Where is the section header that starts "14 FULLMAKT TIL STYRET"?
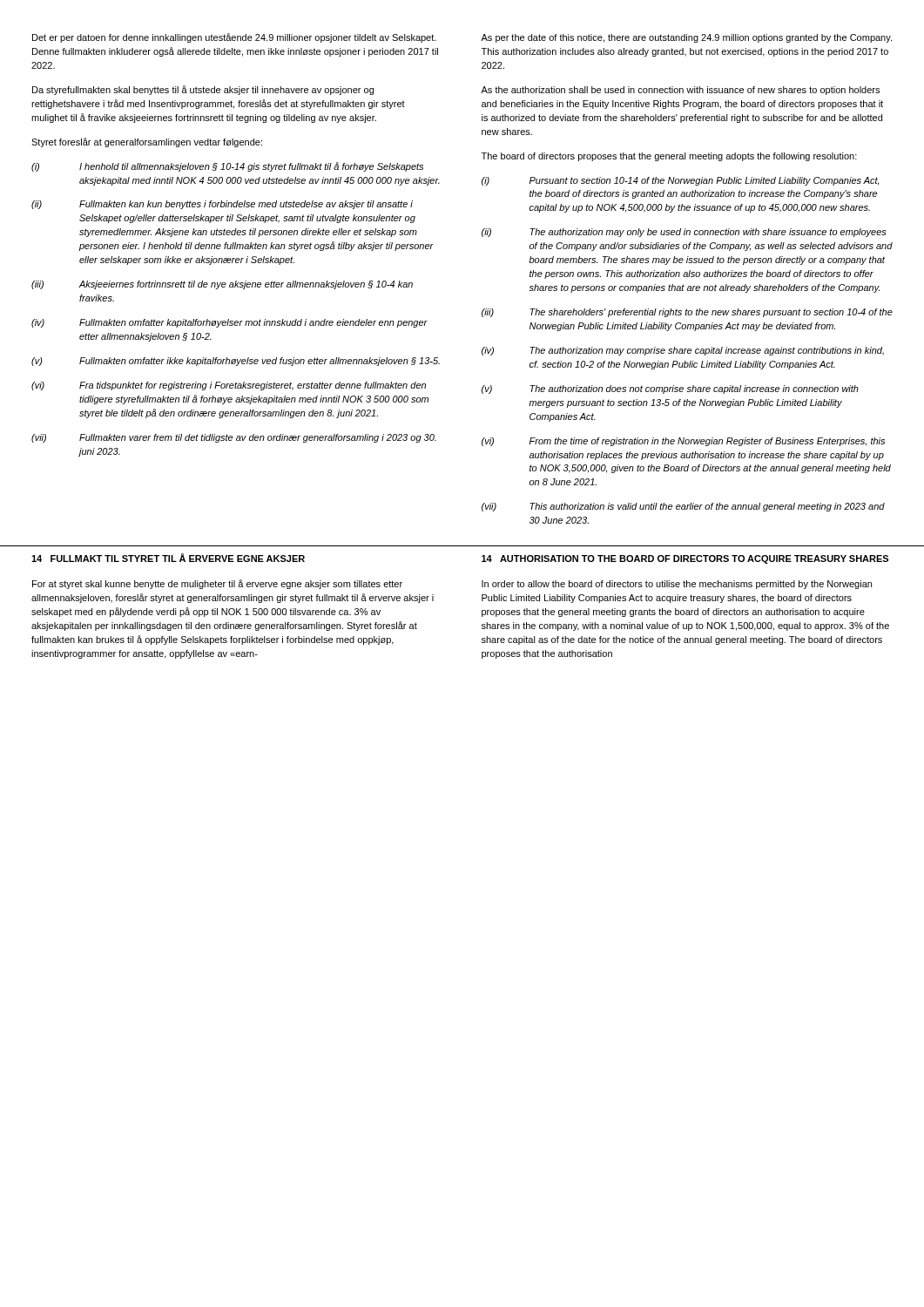Image resolution: width=924 pixels, height=1307 pixels. coord(168,559)
